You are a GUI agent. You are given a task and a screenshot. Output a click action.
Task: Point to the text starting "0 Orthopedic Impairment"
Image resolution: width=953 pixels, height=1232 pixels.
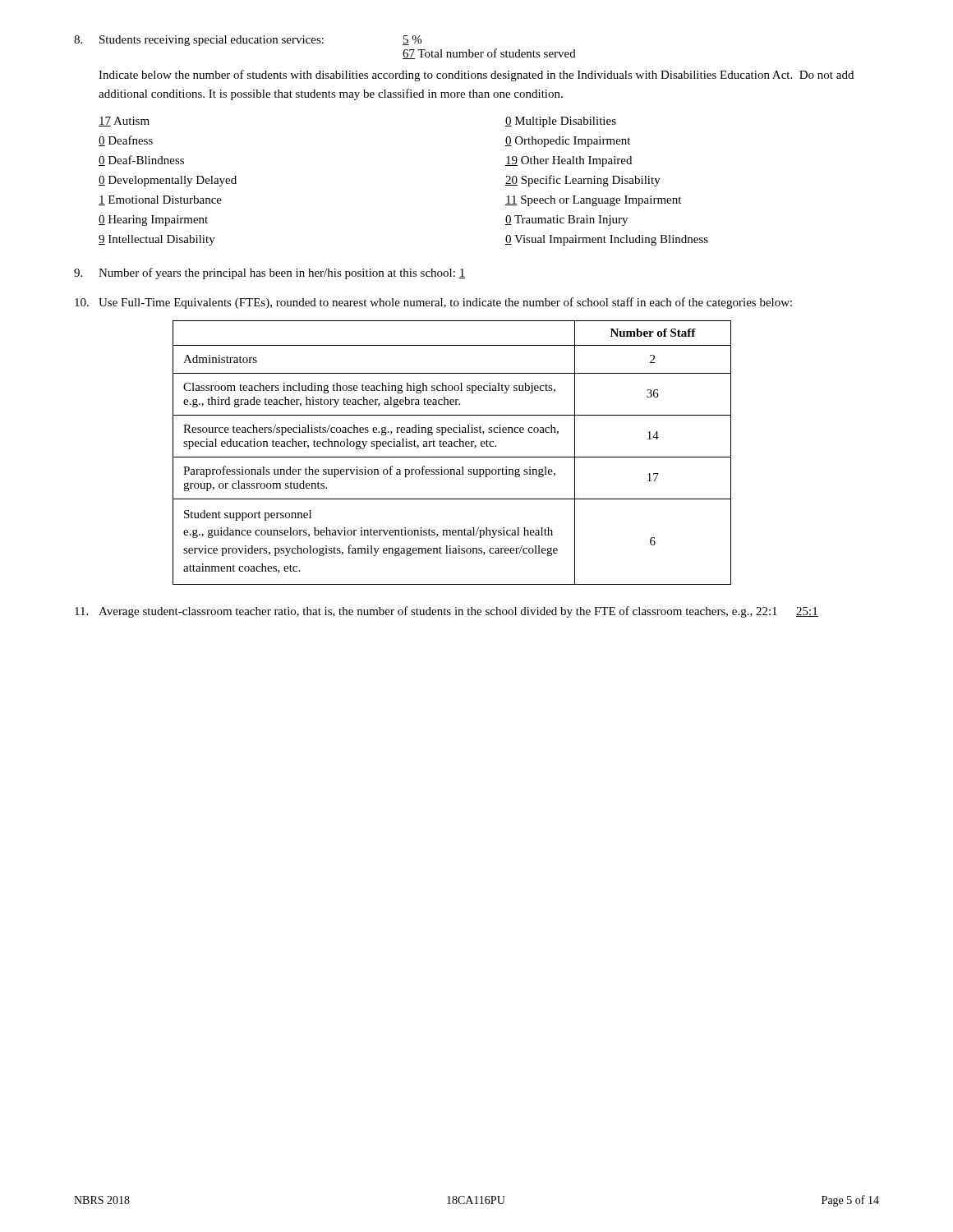coord(568,140)
